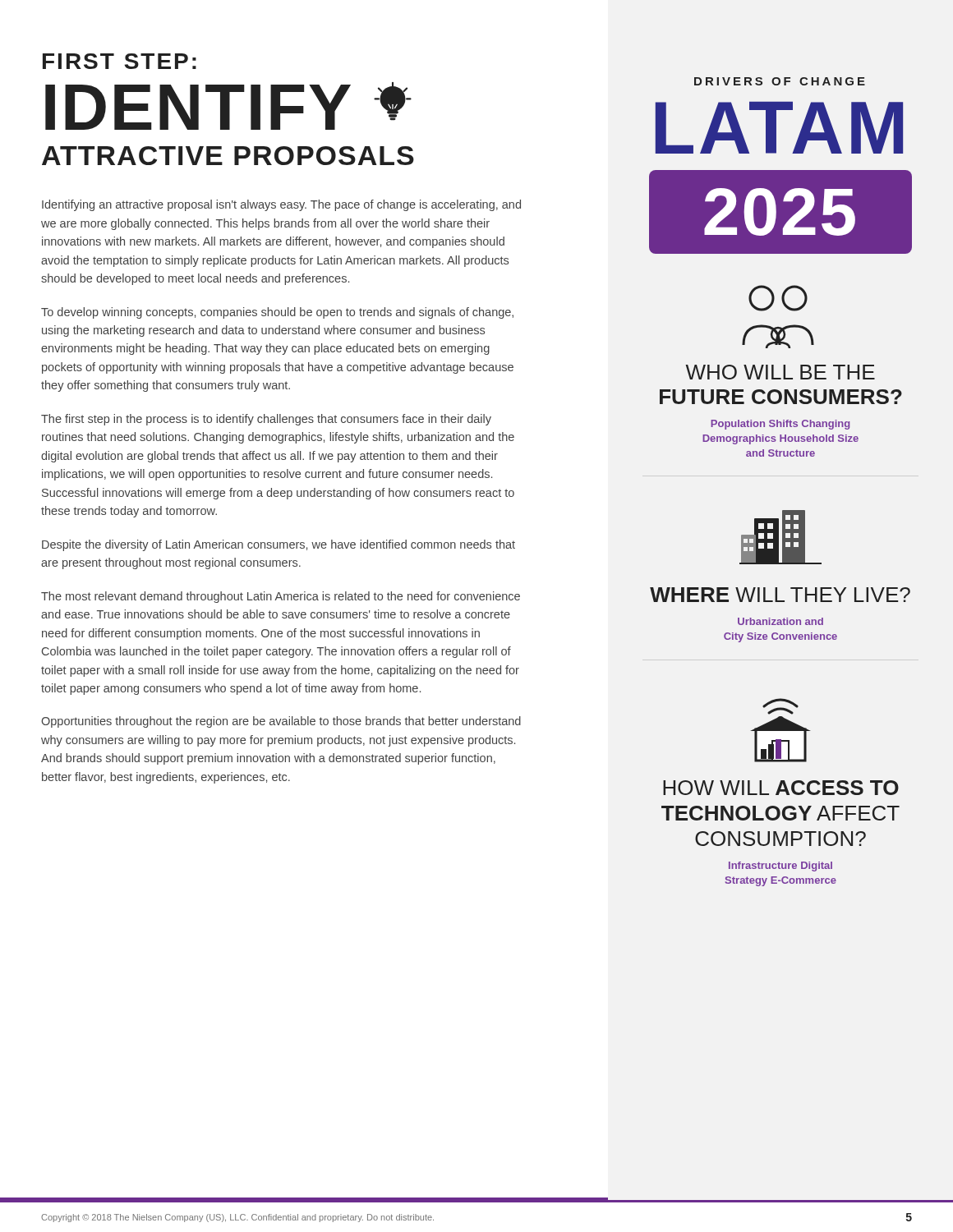Select the text with the text "Urbanization andCity Size Convenience"

pyautogui.click(x=781, y=629)
